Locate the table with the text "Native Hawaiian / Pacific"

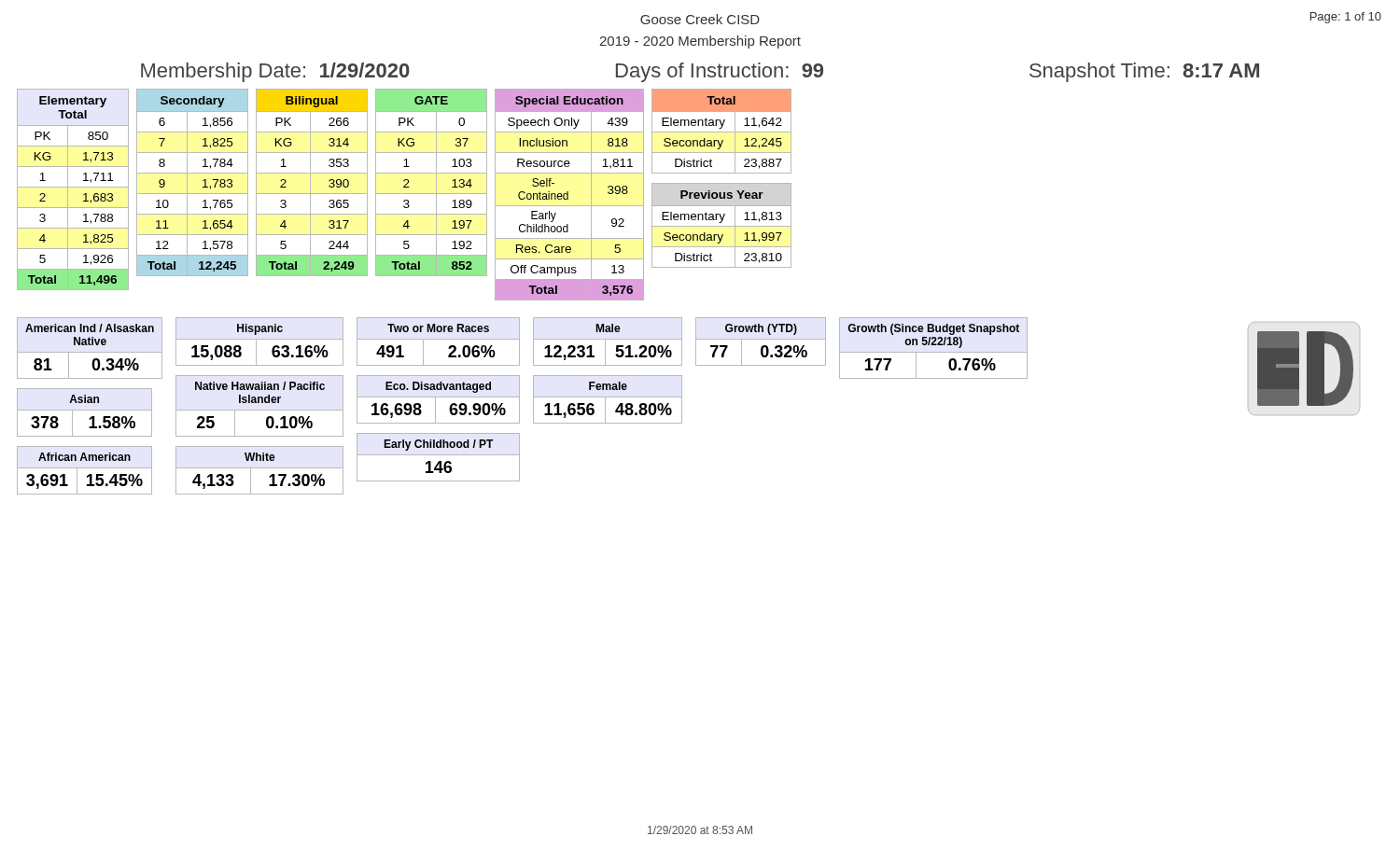coord(260,406)
